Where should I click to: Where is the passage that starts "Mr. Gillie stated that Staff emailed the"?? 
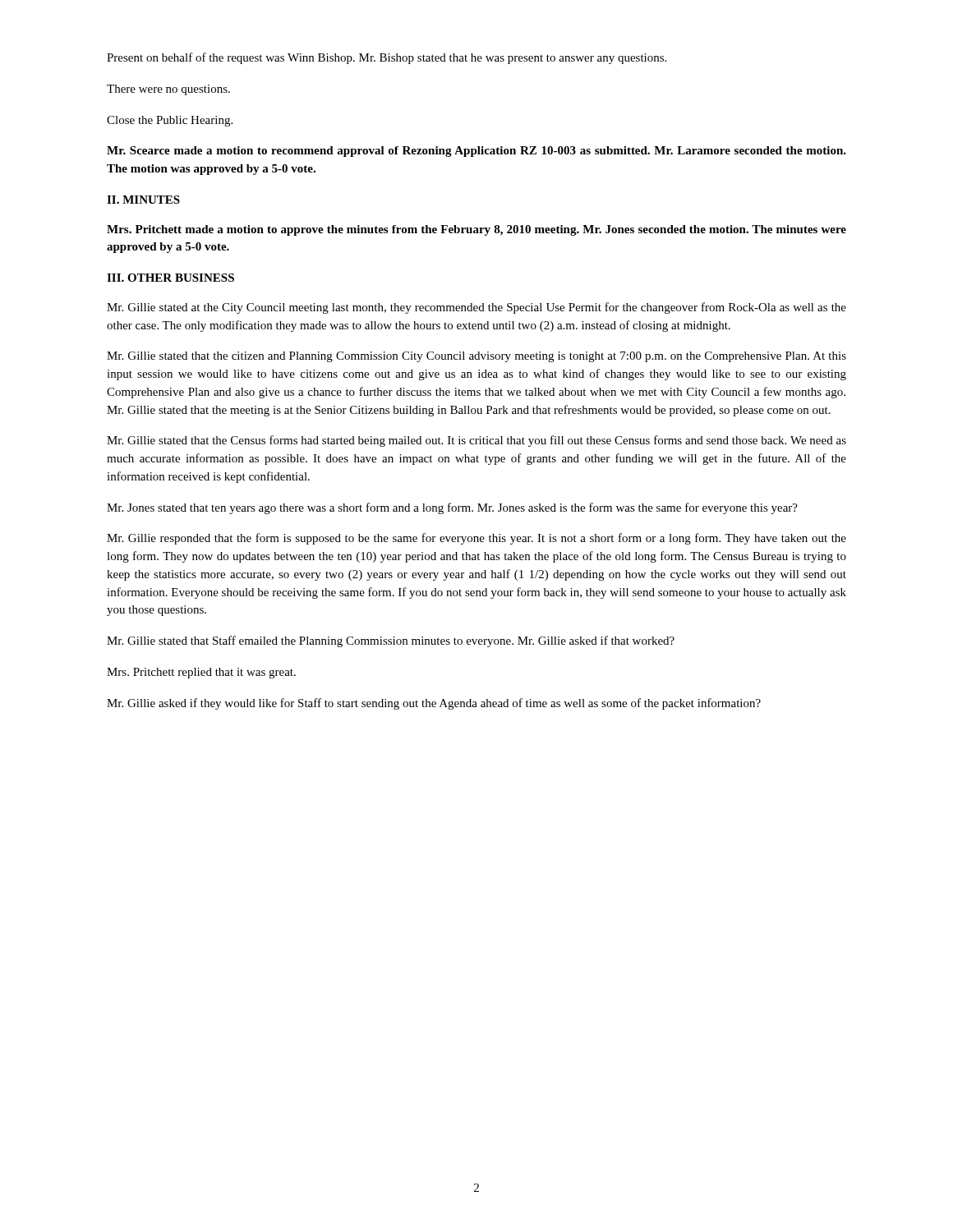tap(391, 641)
